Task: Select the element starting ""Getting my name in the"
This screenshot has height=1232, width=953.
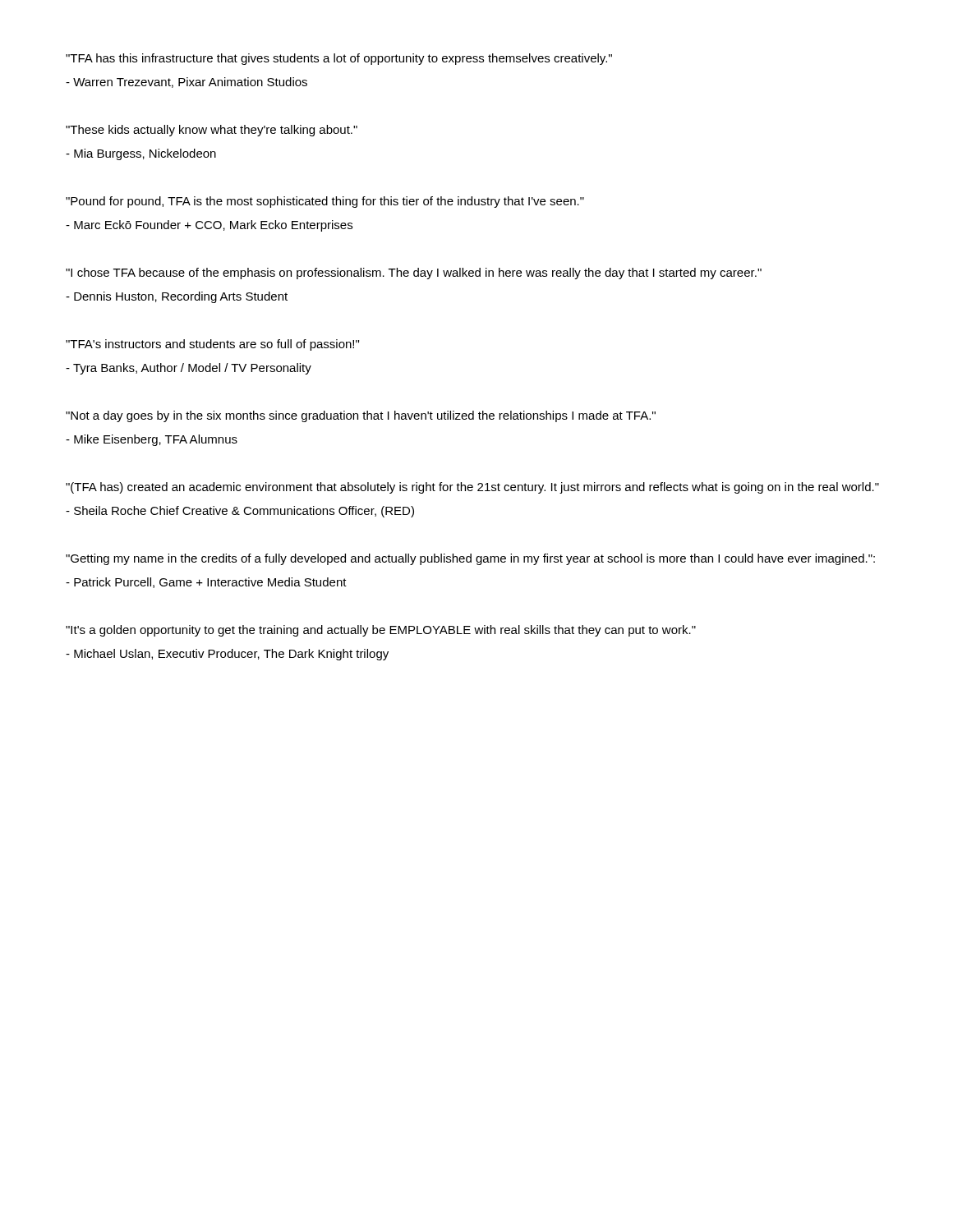Action: point(471,558)
